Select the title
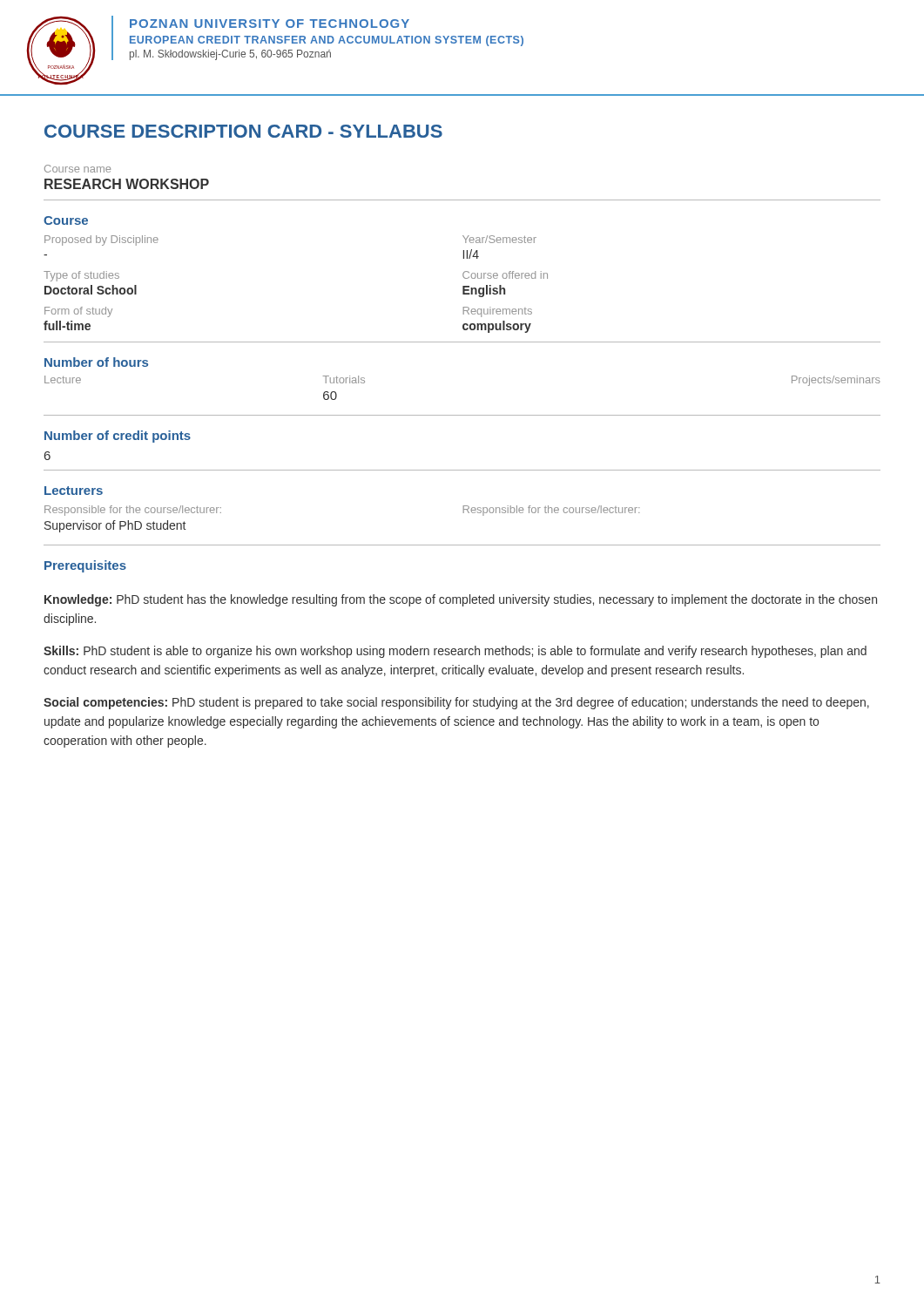Image resolution: width=924 pixels, height=1307 pixels. [x=243, y=132]
